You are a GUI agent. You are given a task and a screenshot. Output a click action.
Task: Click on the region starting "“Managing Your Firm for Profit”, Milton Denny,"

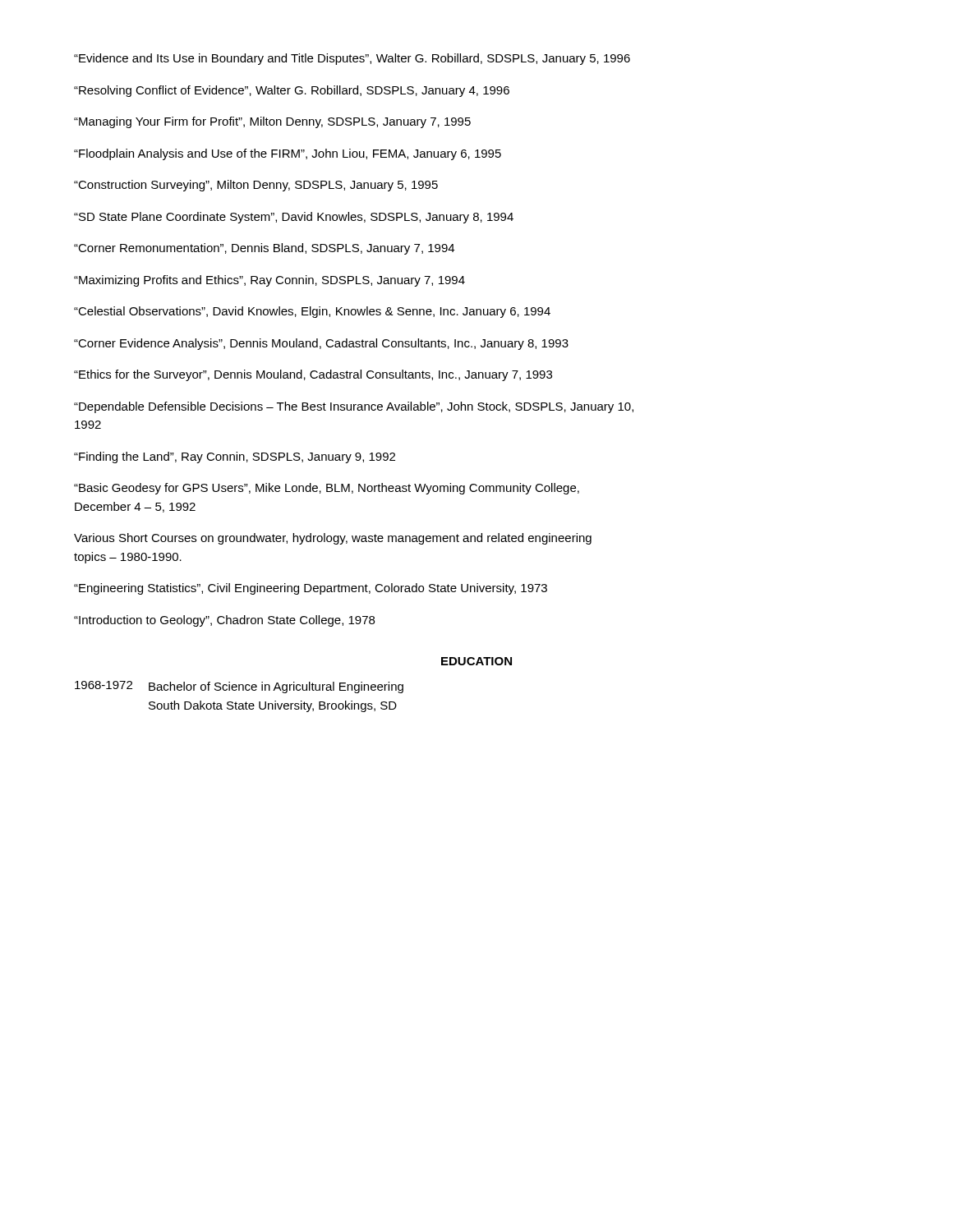coord(272,121)
